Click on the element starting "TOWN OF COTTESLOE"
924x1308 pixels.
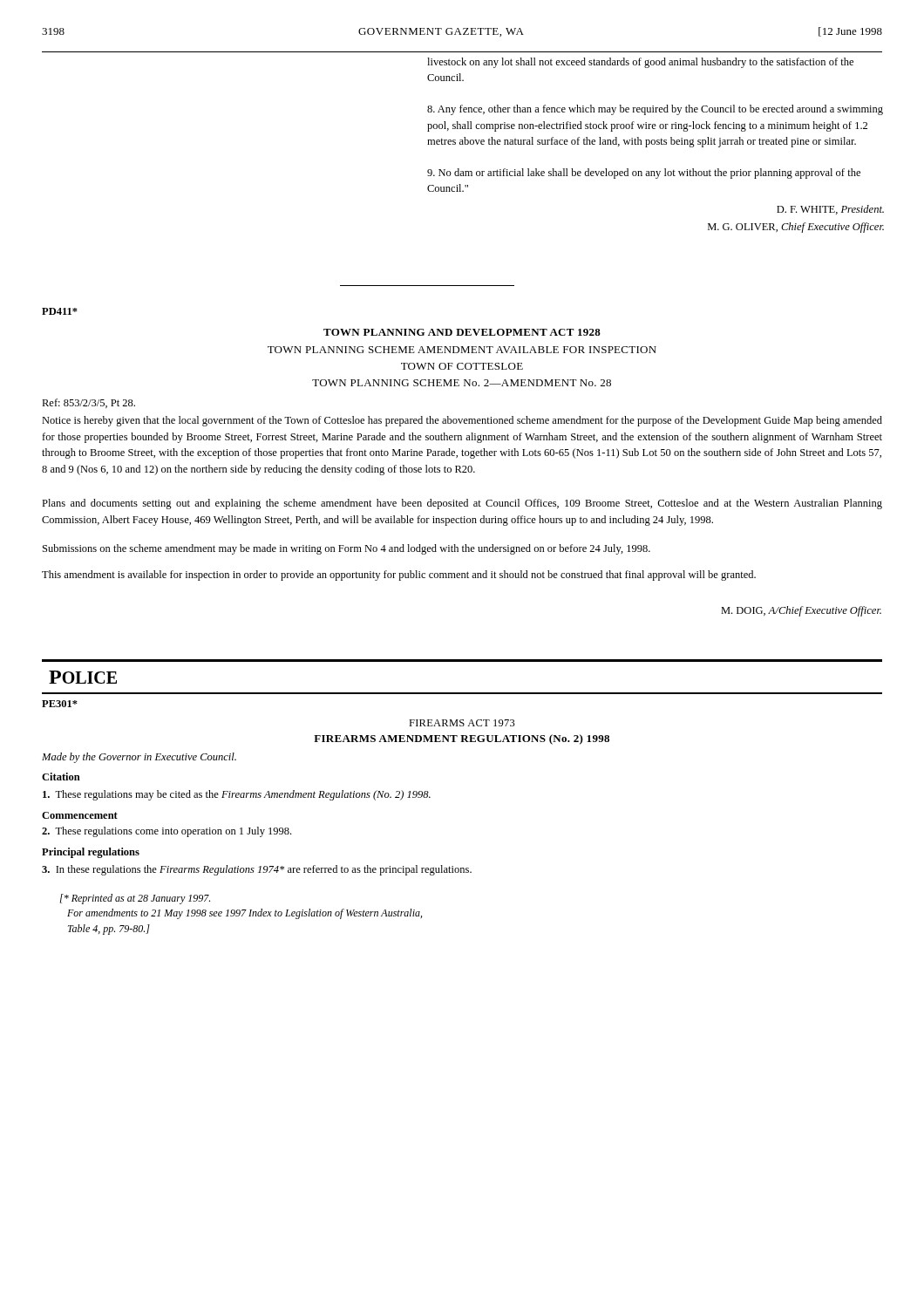point(462,366)
